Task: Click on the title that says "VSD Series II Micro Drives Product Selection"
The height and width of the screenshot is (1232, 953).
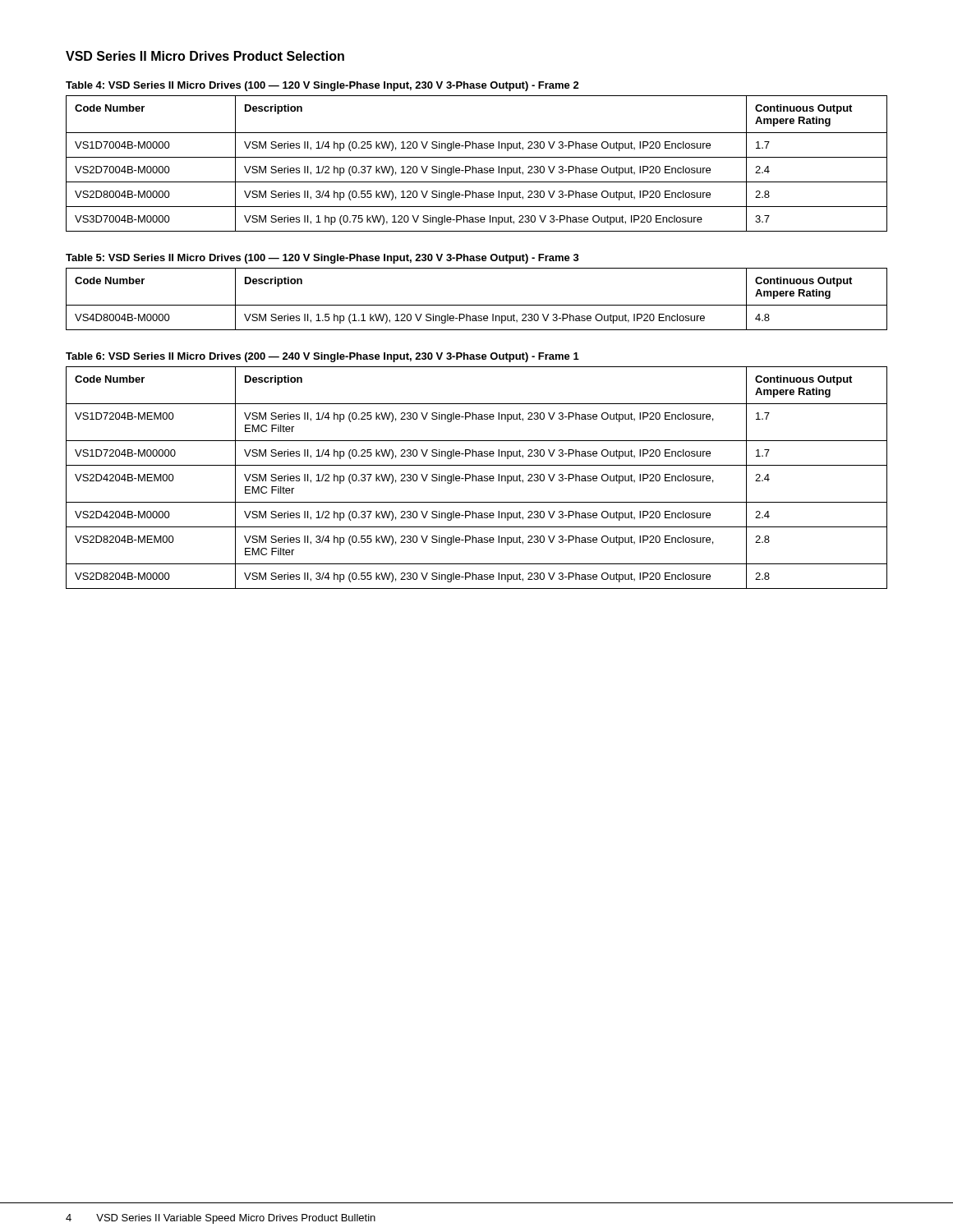Action: pos(205,56)
